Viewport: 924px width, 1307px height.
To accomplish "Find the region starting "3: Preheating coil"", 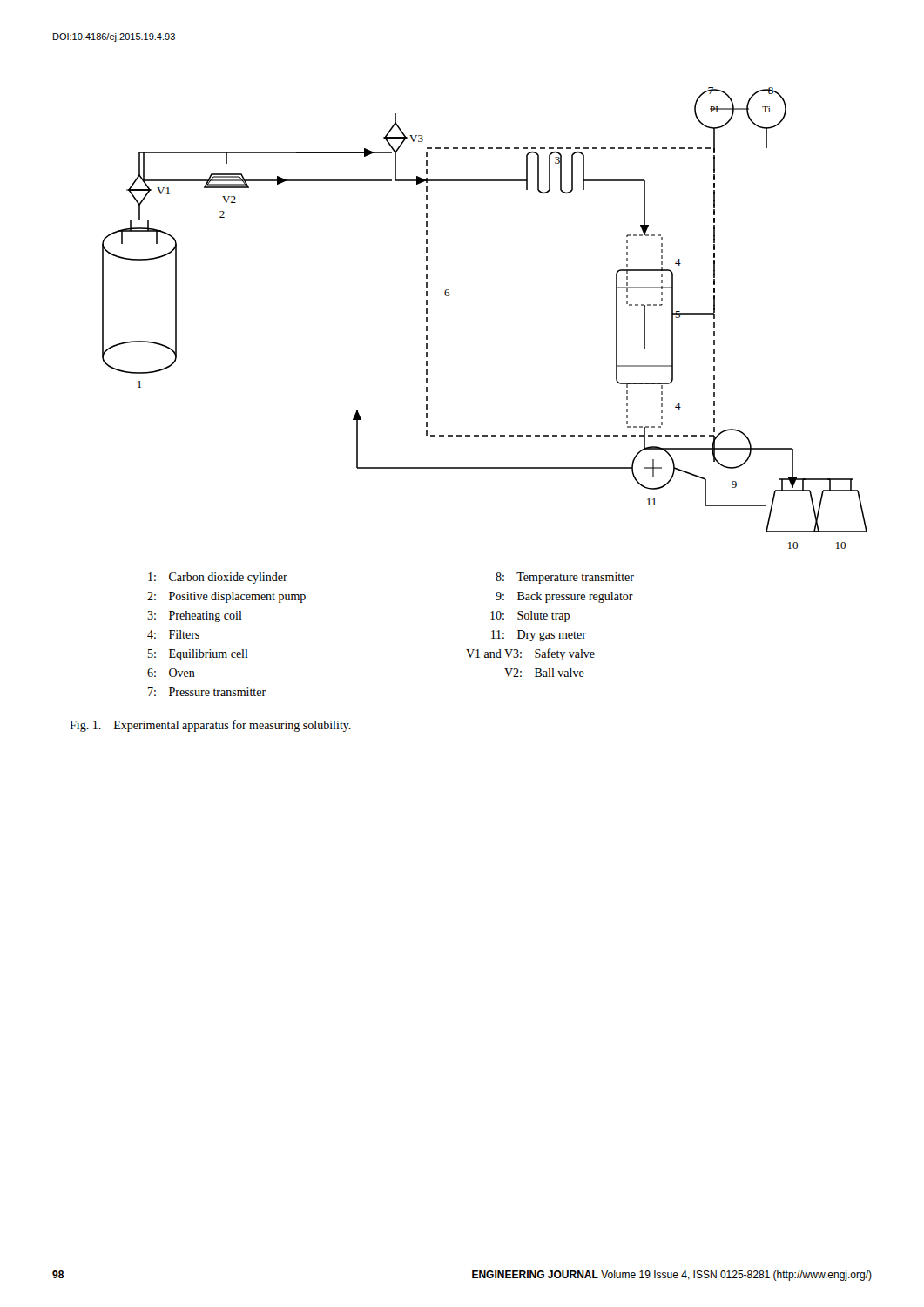I will tap(173, 616).
